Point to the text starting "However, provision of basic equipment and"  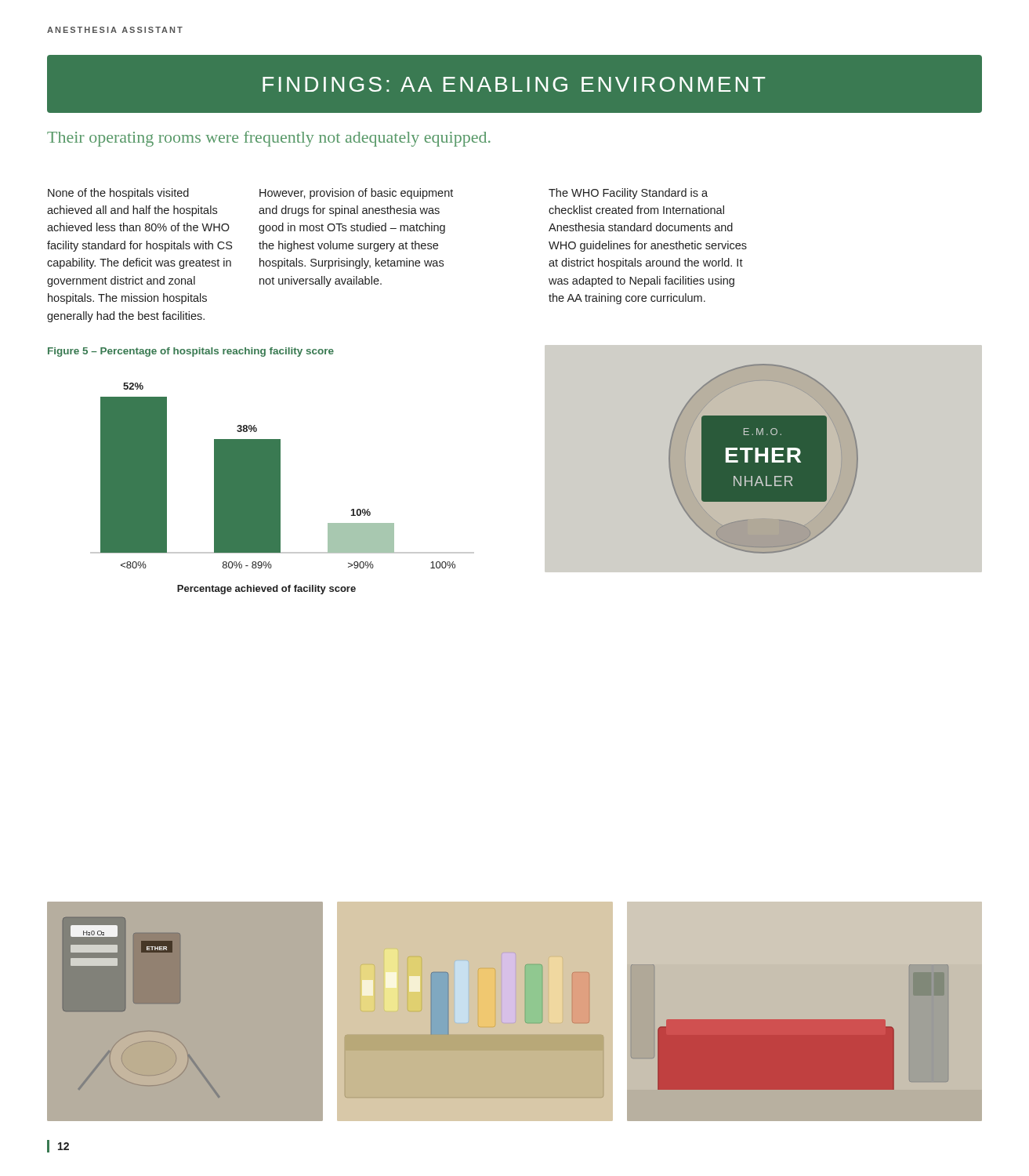pos(361,237)
